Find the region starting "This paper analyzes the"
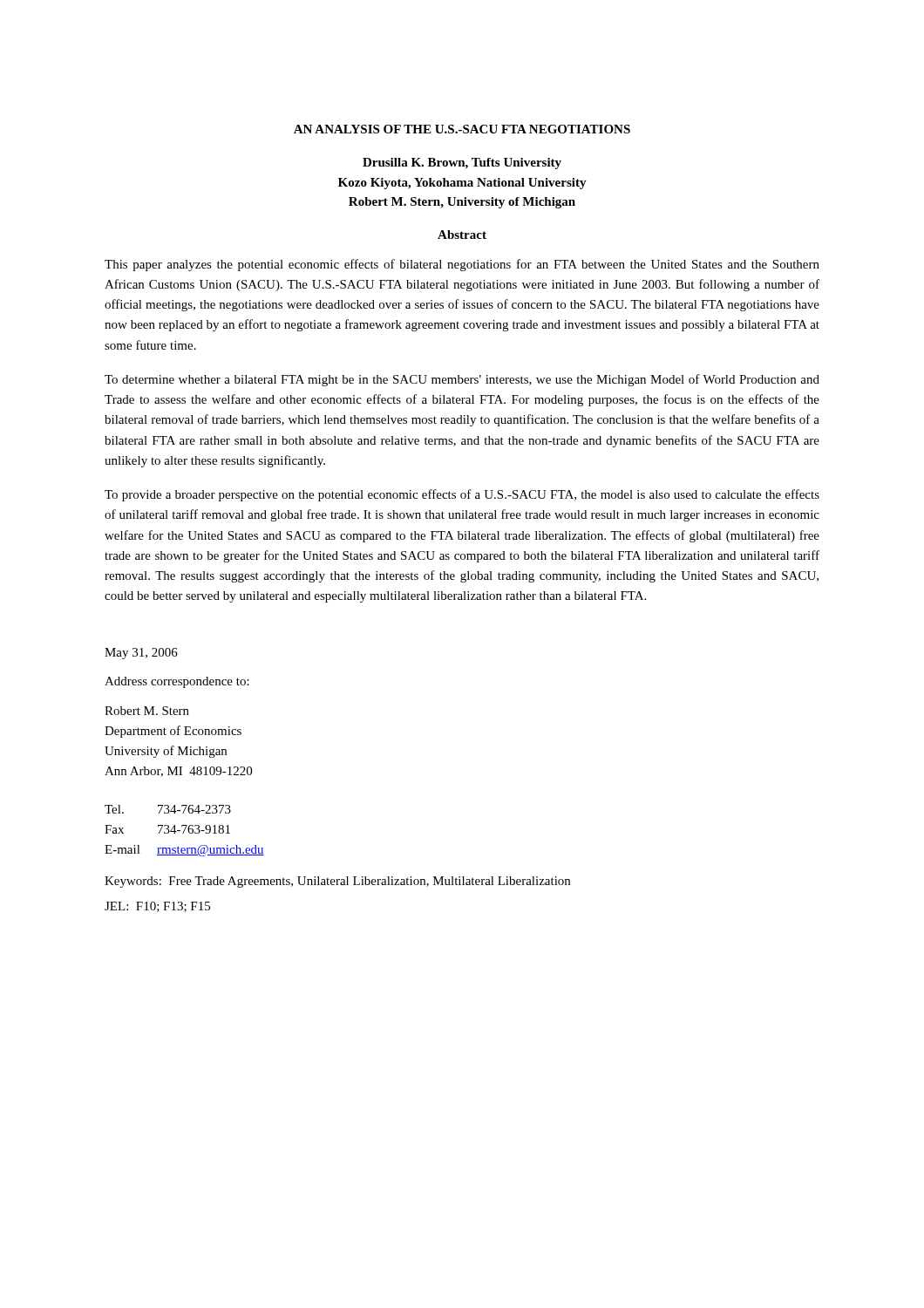Image resolution: width=924 pixels, height=1308 pixels. click(x=462, y=304)
